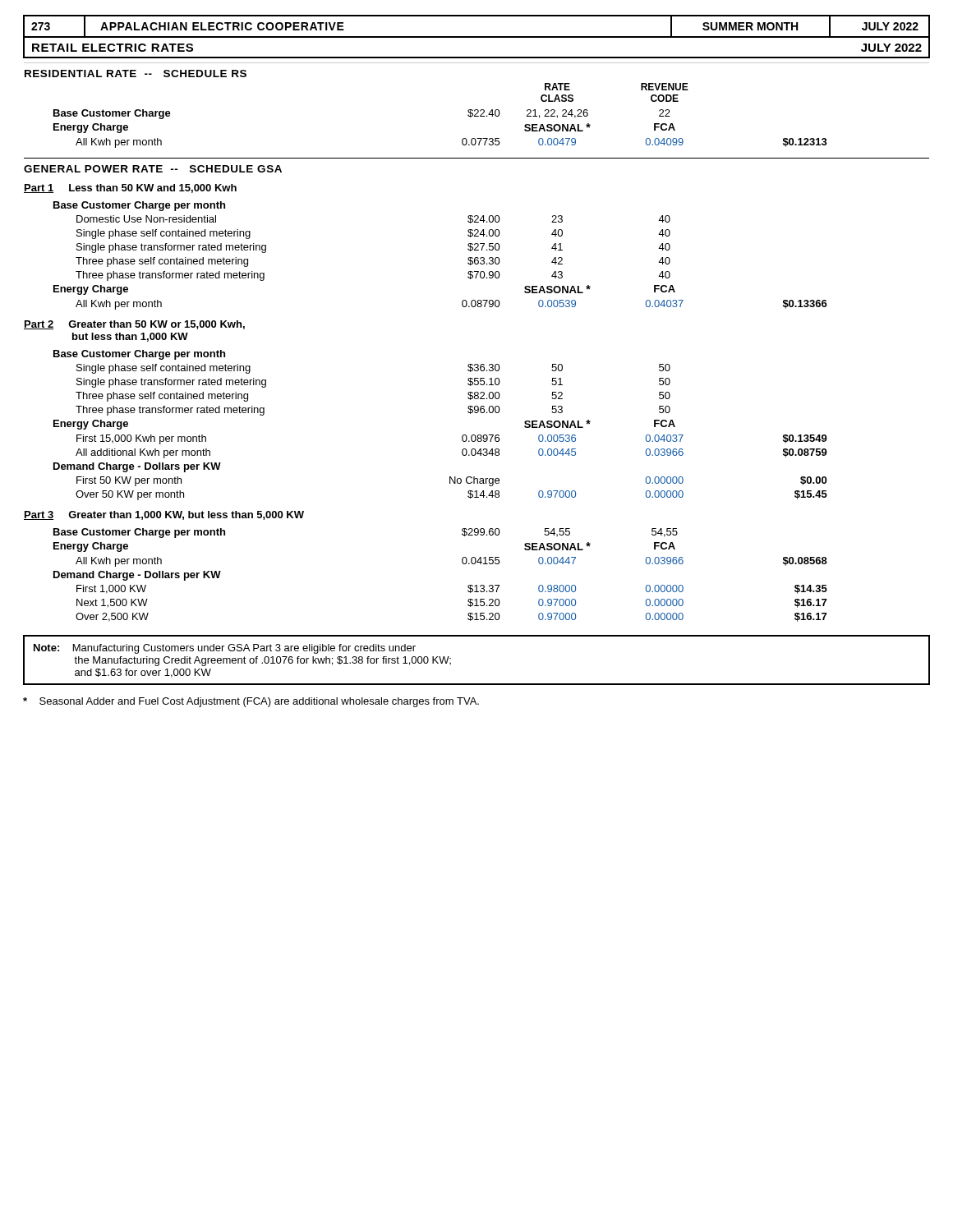Locate the element starting "First 1,000 KW $13.37 0.98000"
Image resolution: width=953 pixels, height=1232 pixels.
point(115,589)
